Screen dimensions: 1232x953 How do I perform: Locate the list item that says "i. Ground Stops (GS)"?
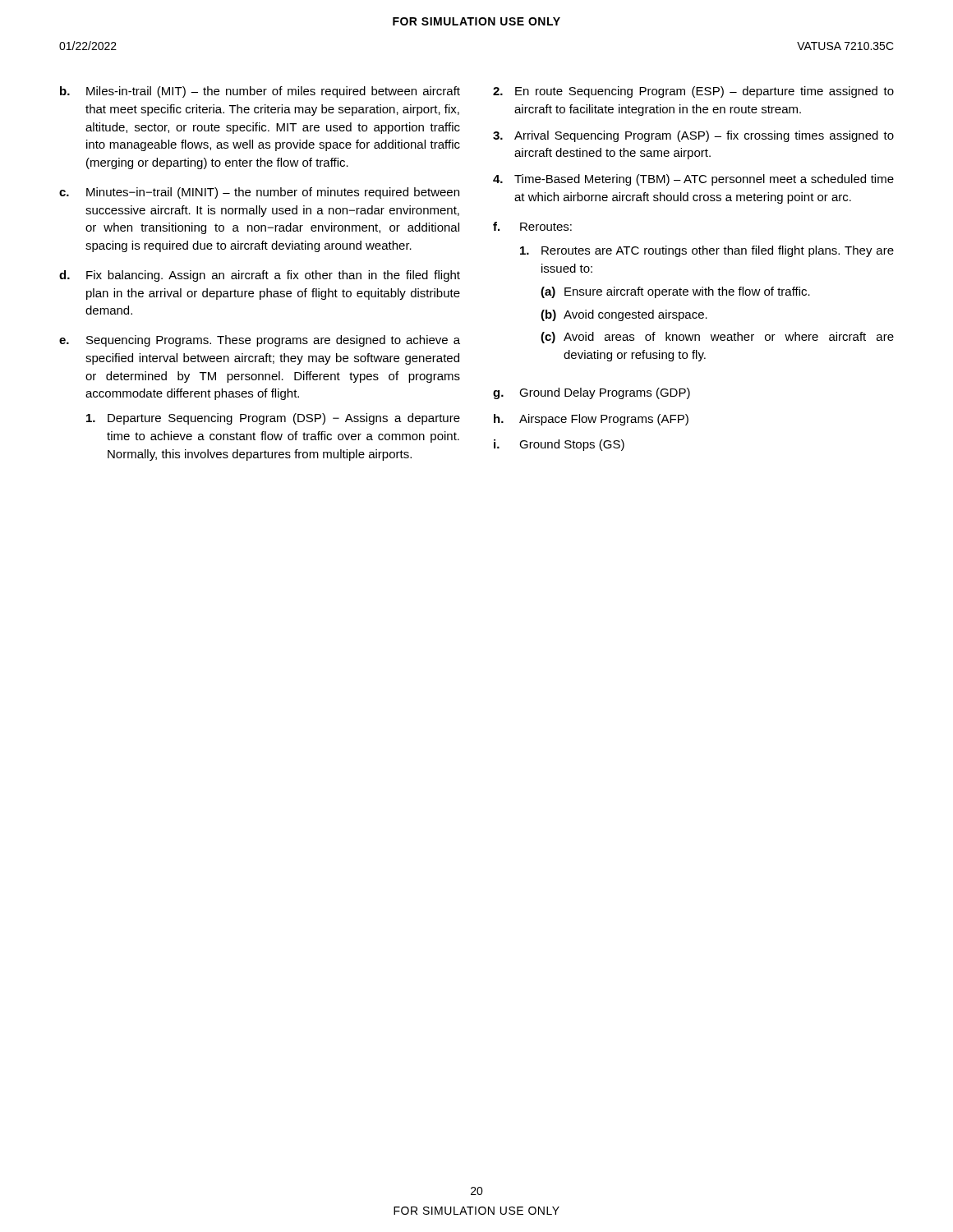pyautogui.click(x=559, y=445)
